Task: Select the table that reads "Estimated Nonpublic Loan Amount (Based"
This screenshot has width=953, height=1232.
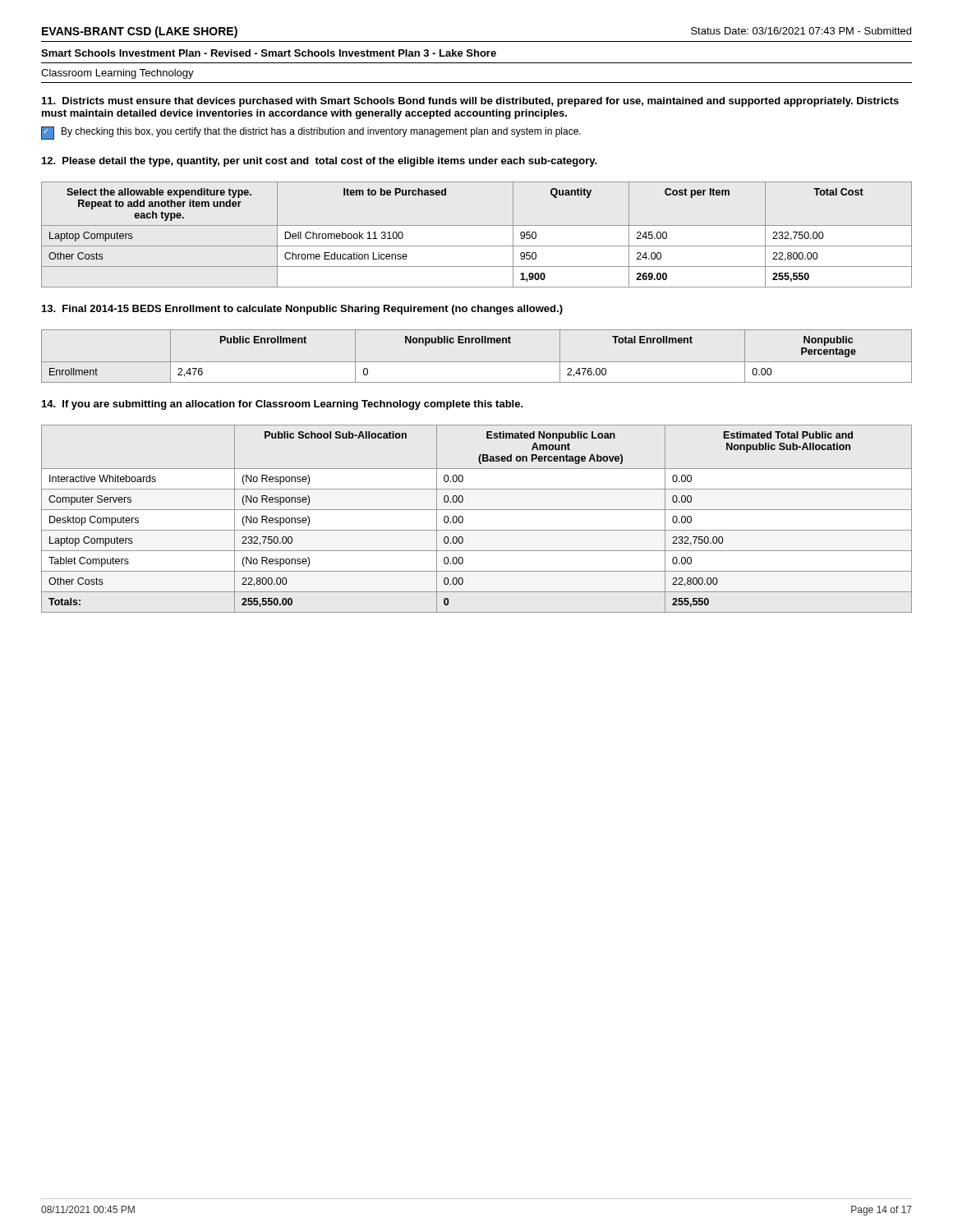Action: pyautogui.click(x=476, y=519)
